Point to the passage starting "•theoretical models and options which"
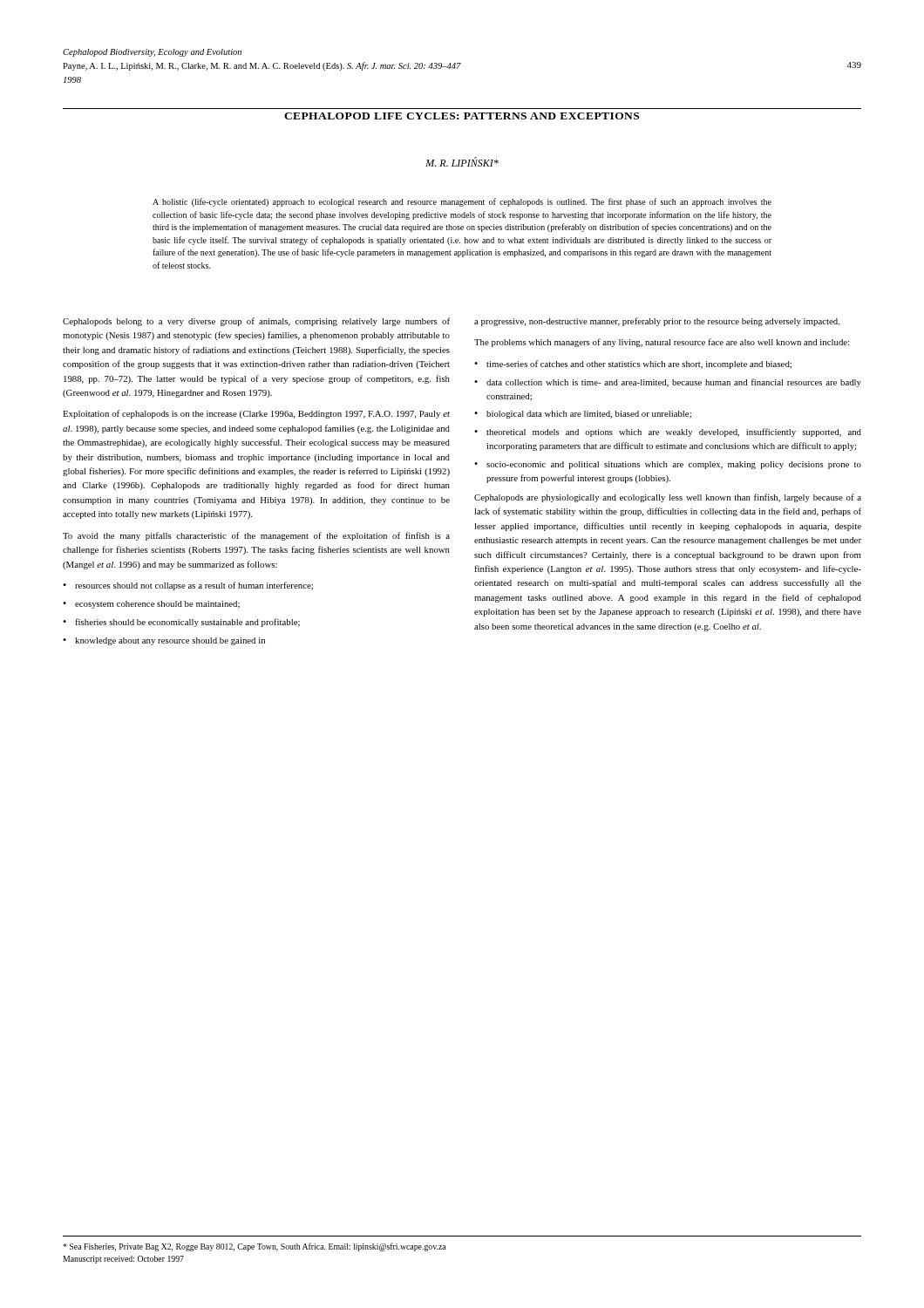The height and width of the screenshot is (1308, 924). pos(668,439)
